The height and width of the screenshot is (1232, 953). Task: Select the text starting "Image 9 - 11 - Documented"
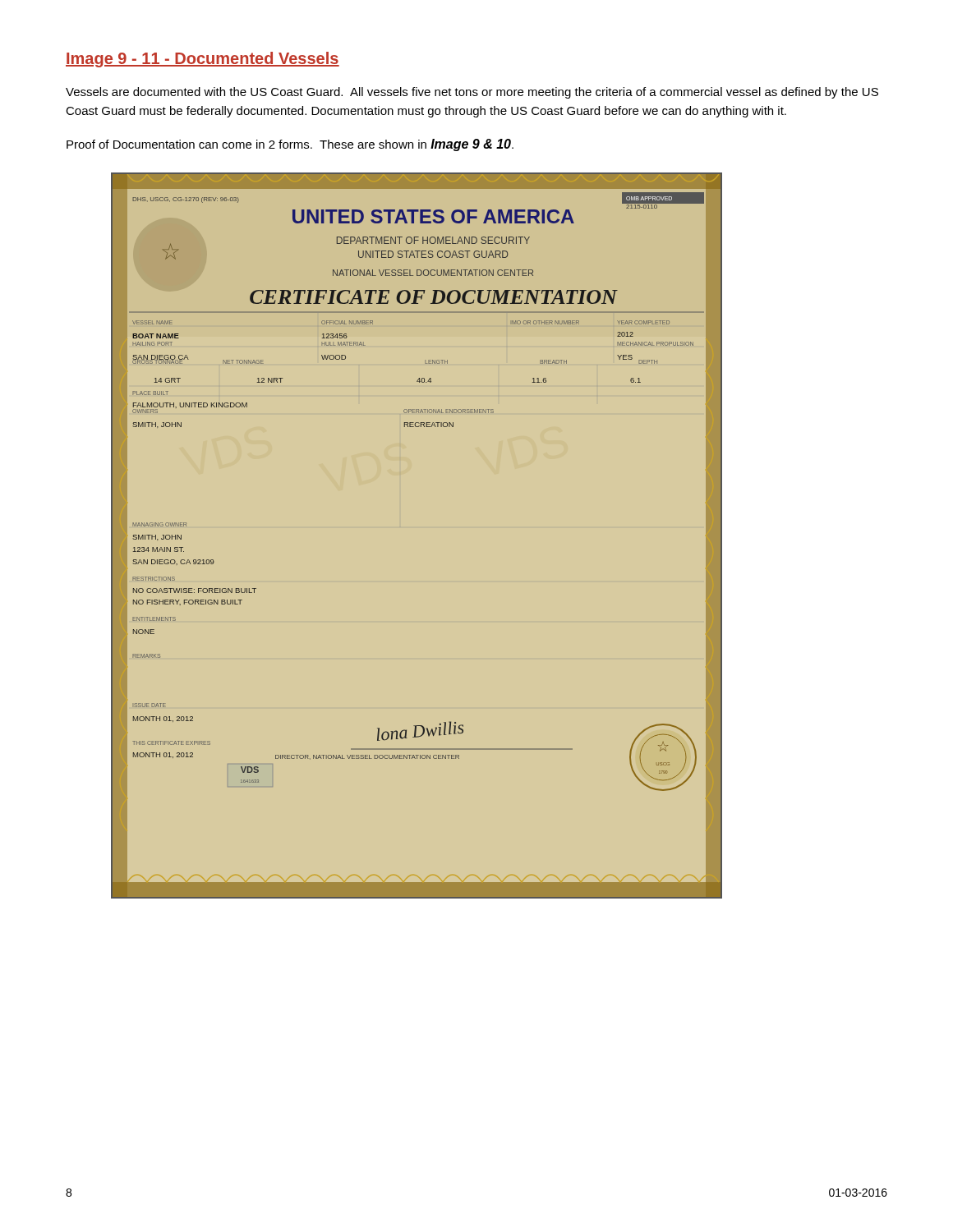(x=202, y=58)
